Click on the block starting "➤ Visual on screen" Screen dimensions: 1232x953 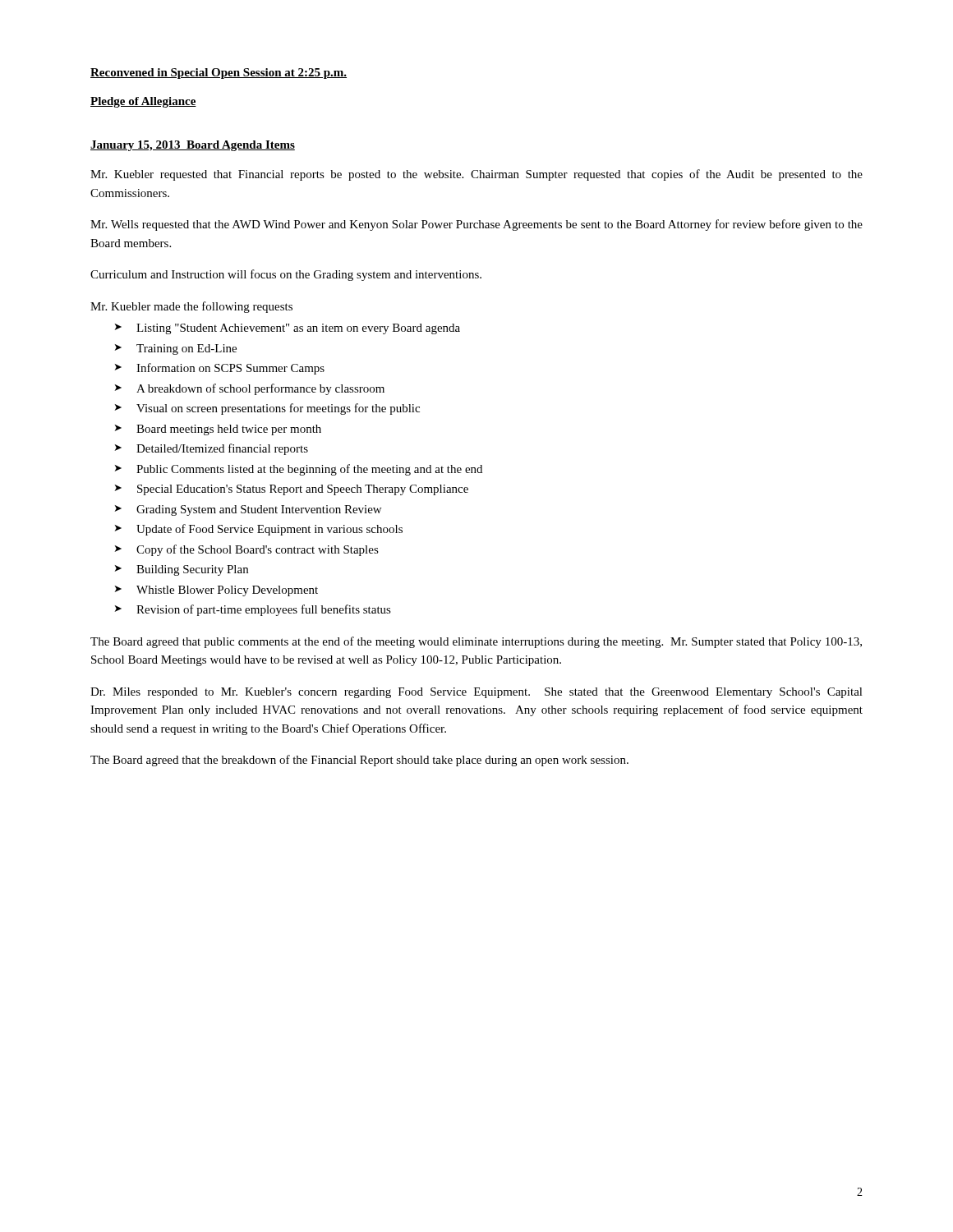(267, 409)
